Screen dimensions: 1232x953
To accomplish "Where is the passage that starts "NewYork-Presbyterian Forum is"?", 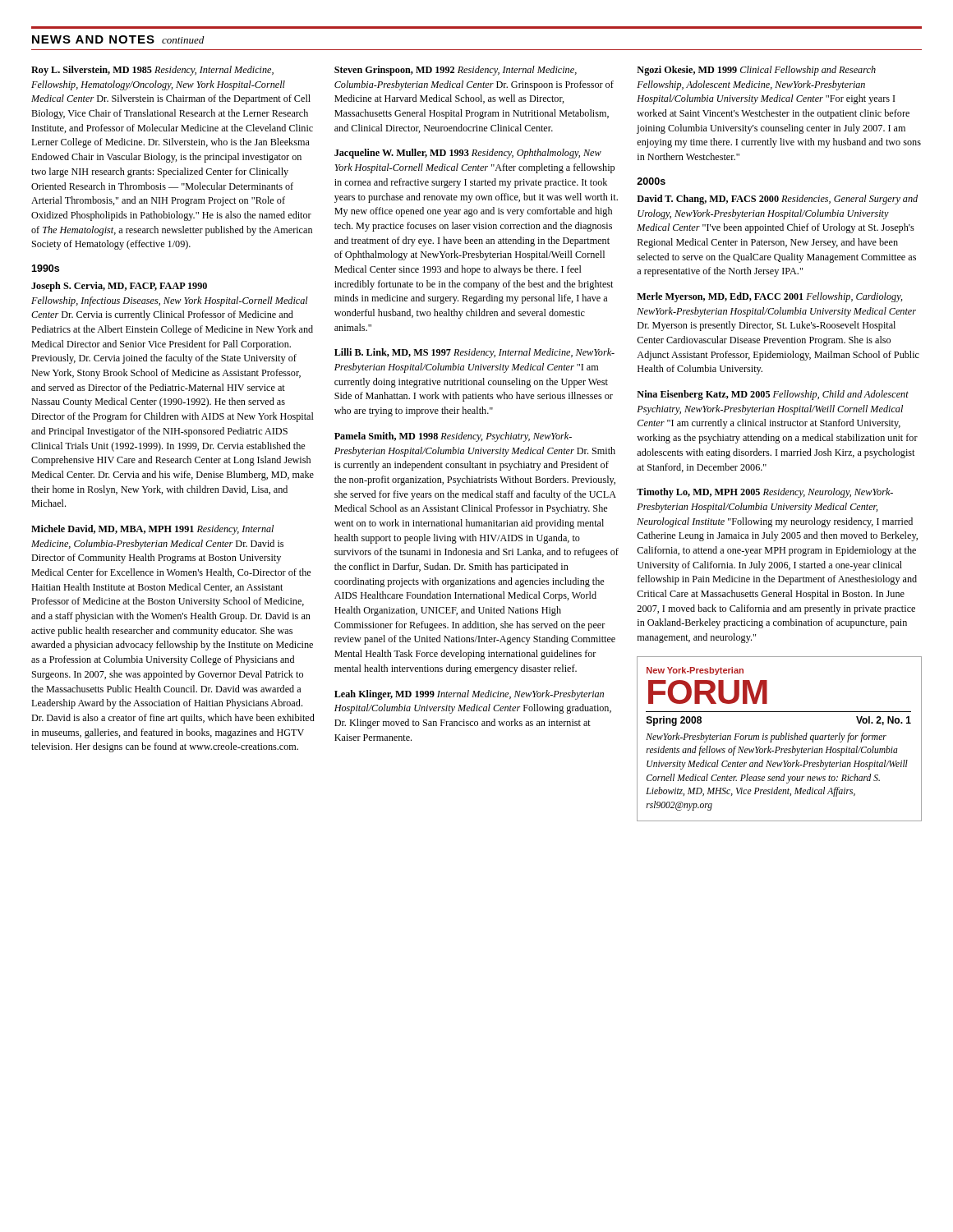I will pos(777,771).
